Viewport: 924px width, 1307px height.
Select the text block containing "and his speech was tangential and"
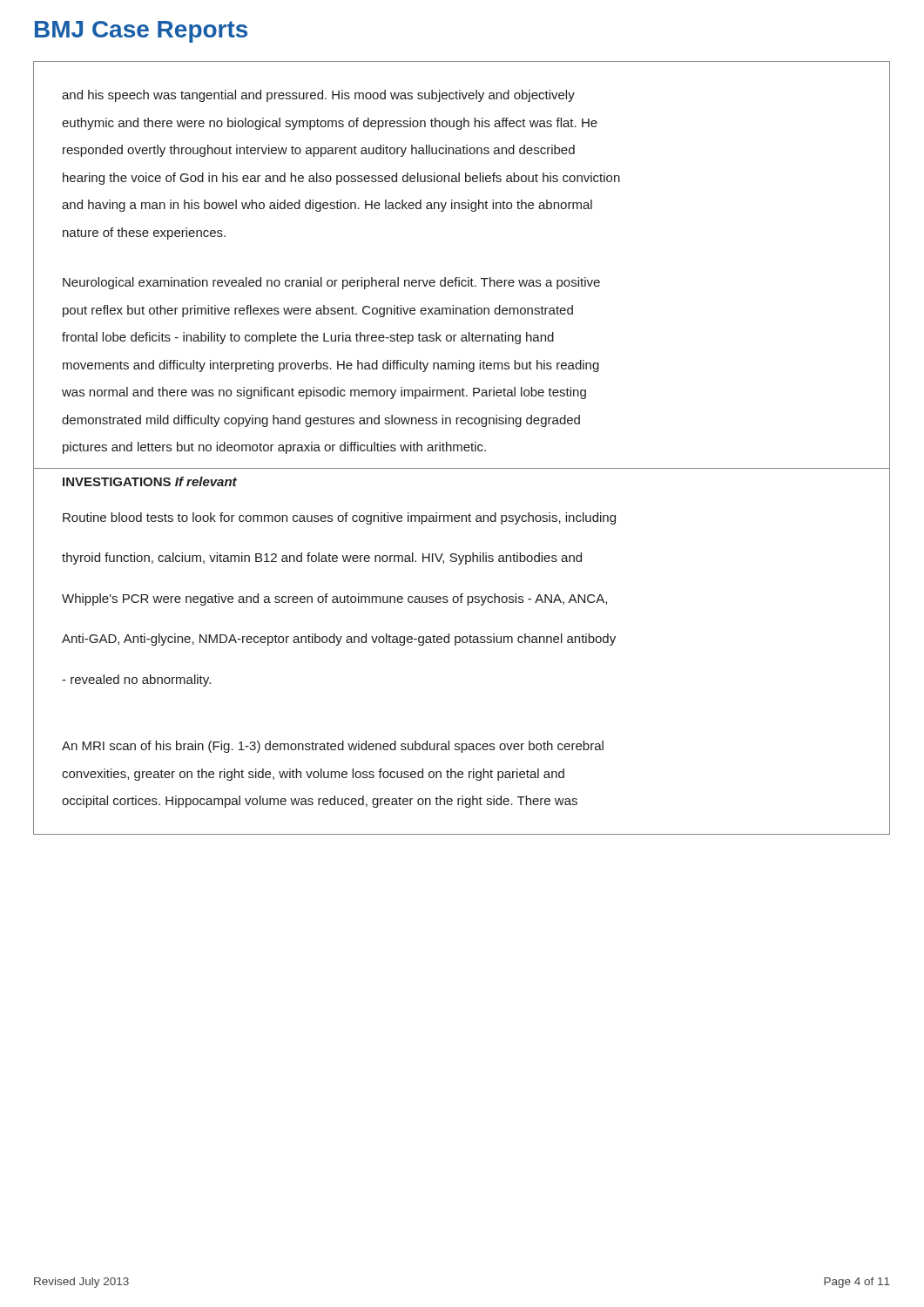[462, 163]
